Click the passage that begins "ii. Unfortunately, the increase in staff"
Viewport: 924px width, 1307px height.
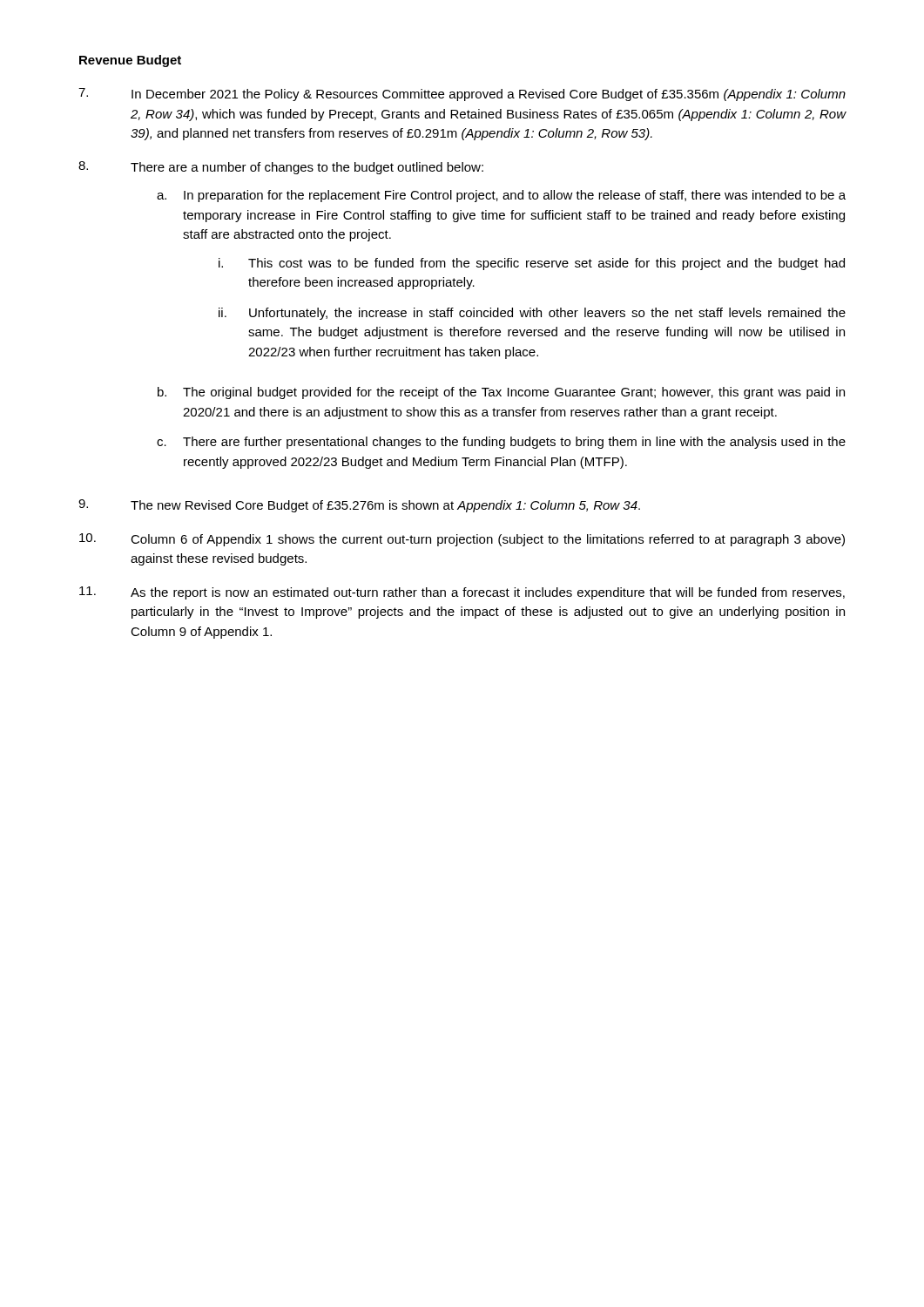[x=532, y=332]
